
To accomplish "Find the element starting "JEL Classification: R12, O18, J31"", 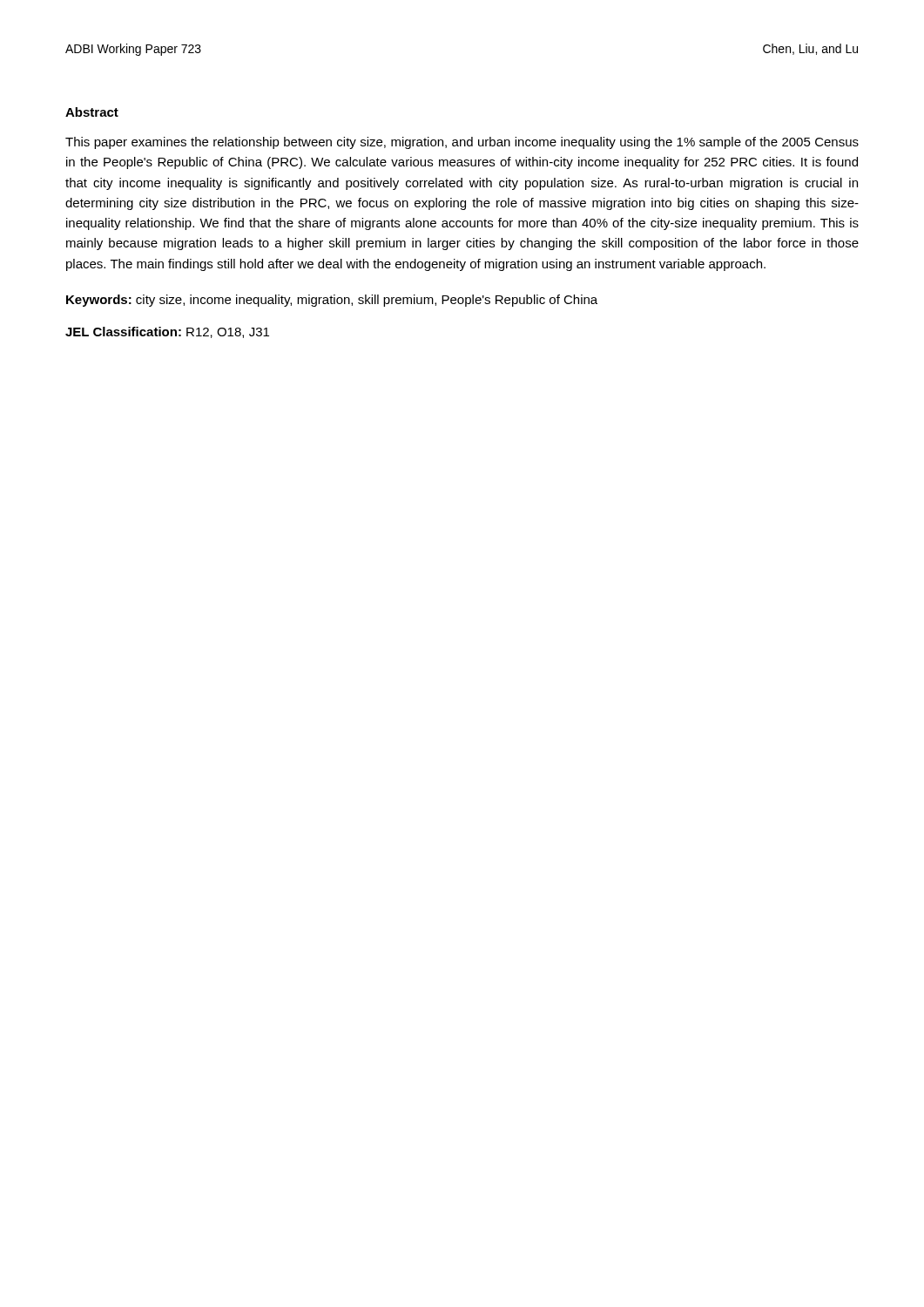I will tap(168, 332).
